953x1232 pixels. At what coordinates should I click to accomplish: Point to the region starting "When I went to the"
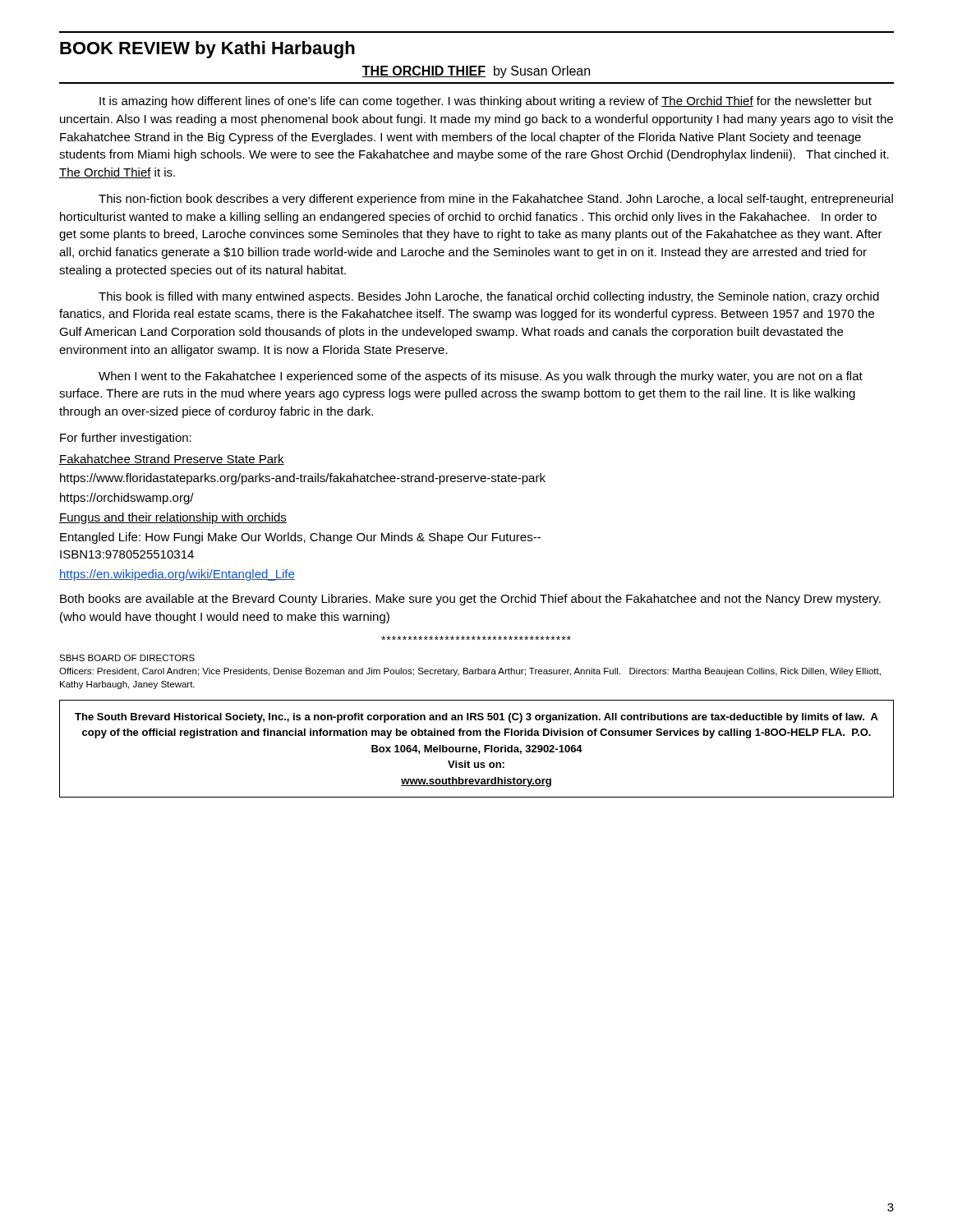coord(461,393)
